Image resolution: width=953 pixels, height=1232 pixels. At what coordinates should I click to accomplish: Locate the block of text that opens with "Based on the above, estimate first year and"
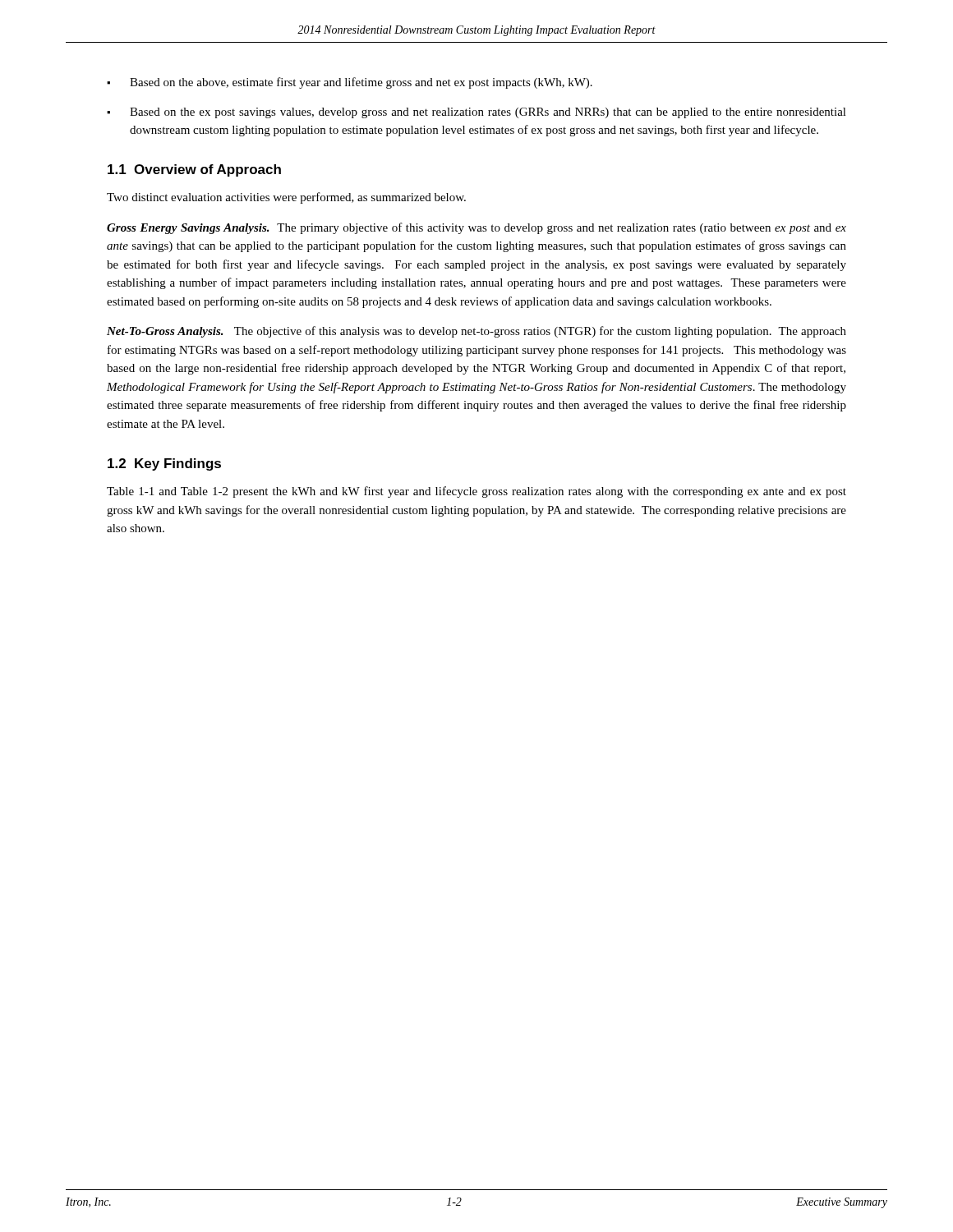[476, 83]
